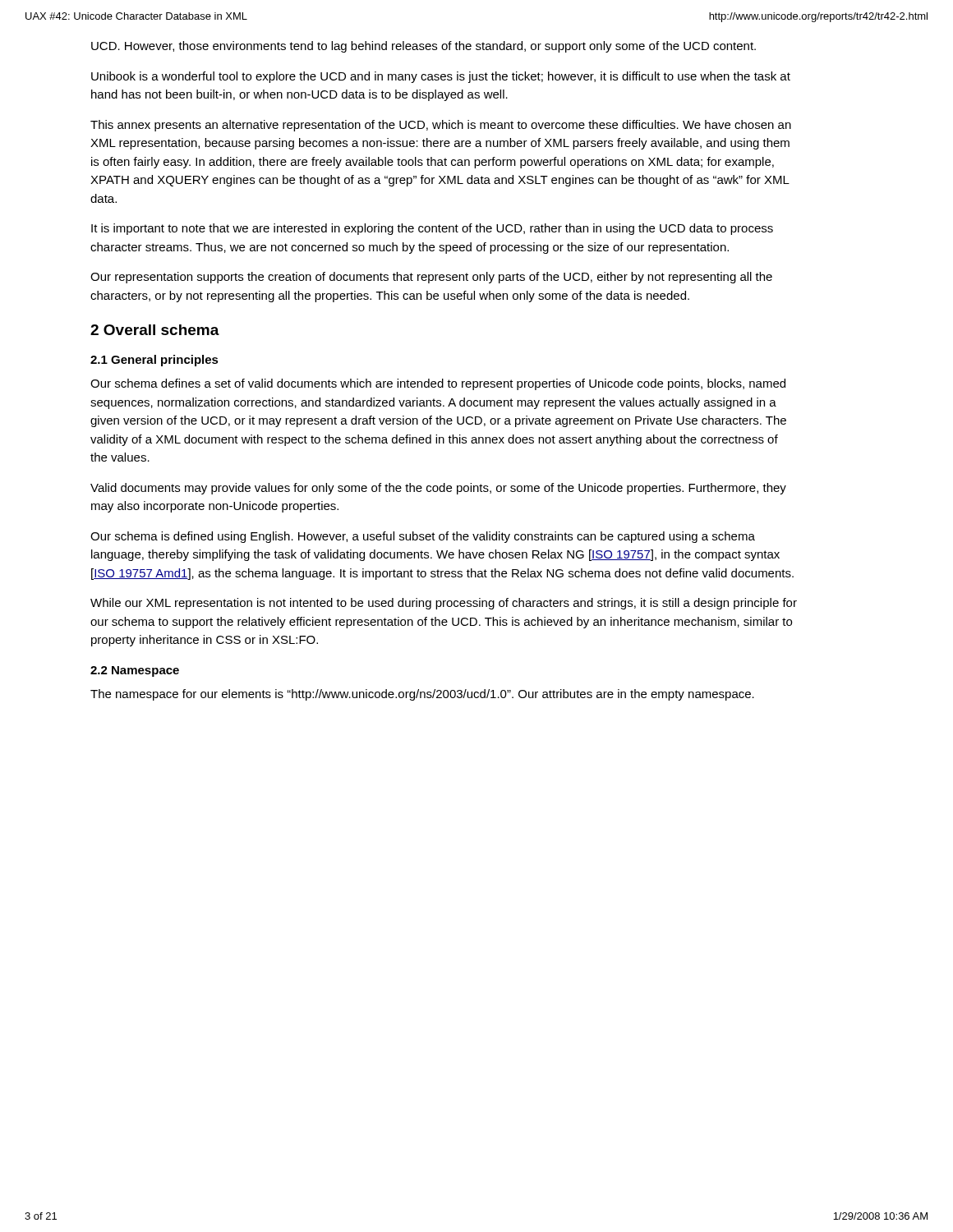This screenshot has height=1232, width=953.
Task: Locate the text block starting "Our schema defines a"
Action: [444, 421]
